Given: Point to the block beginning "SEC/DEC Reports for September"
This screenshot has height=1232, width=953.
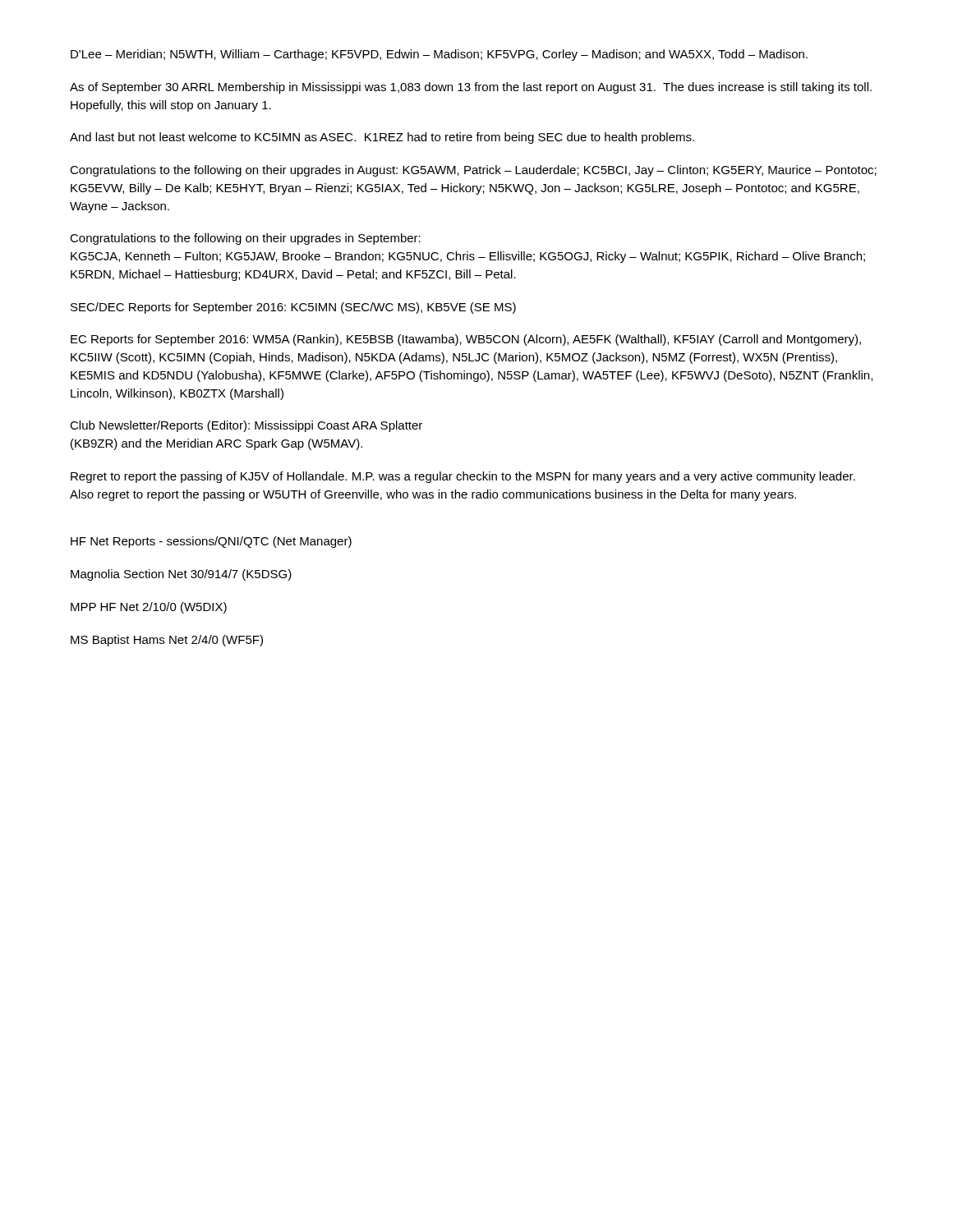Looking at the screenshot, I should [x=293, y=306].
